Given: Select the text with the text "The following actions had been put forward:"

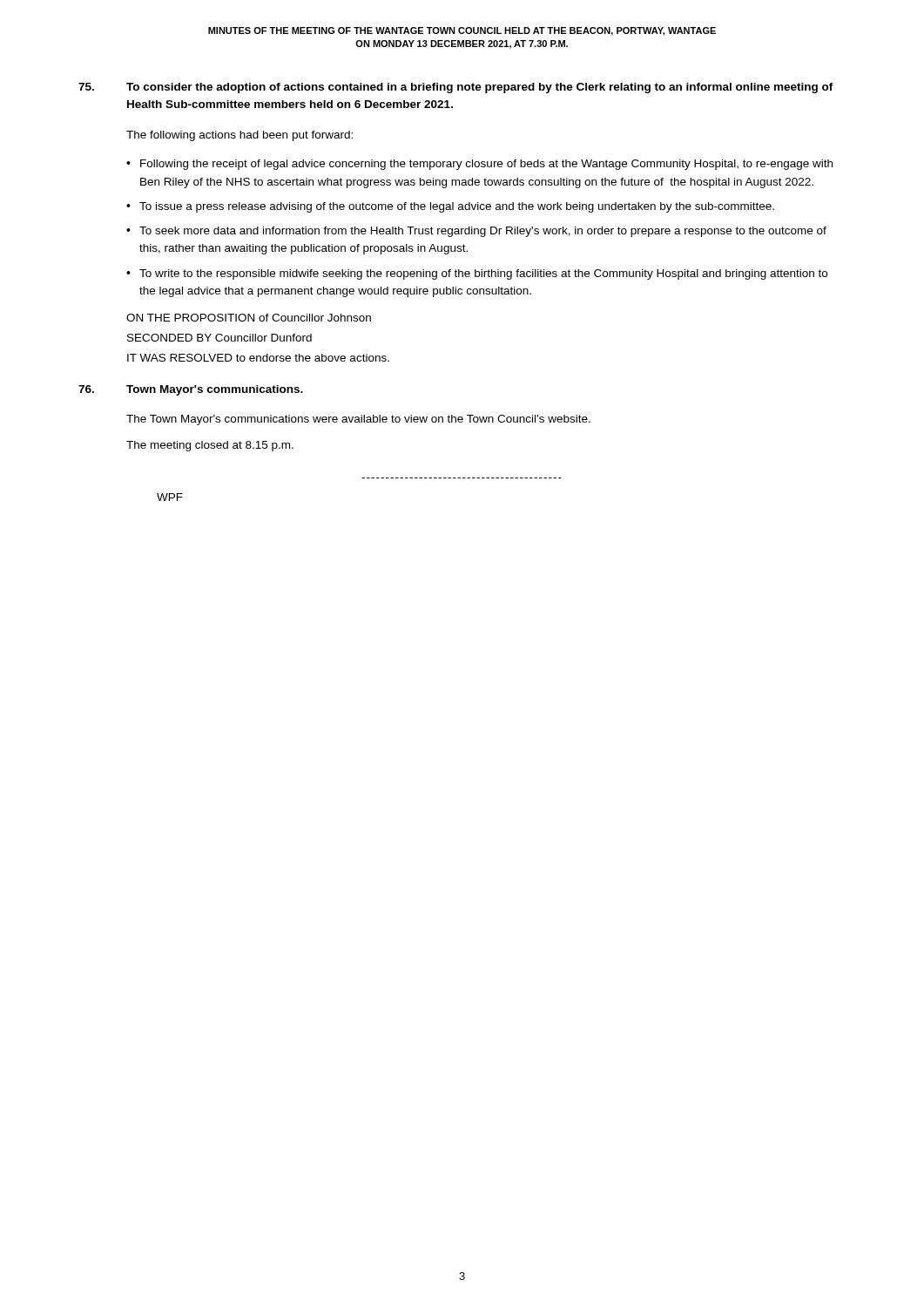Looking at the screenshot, I should (x=240, y=134).
